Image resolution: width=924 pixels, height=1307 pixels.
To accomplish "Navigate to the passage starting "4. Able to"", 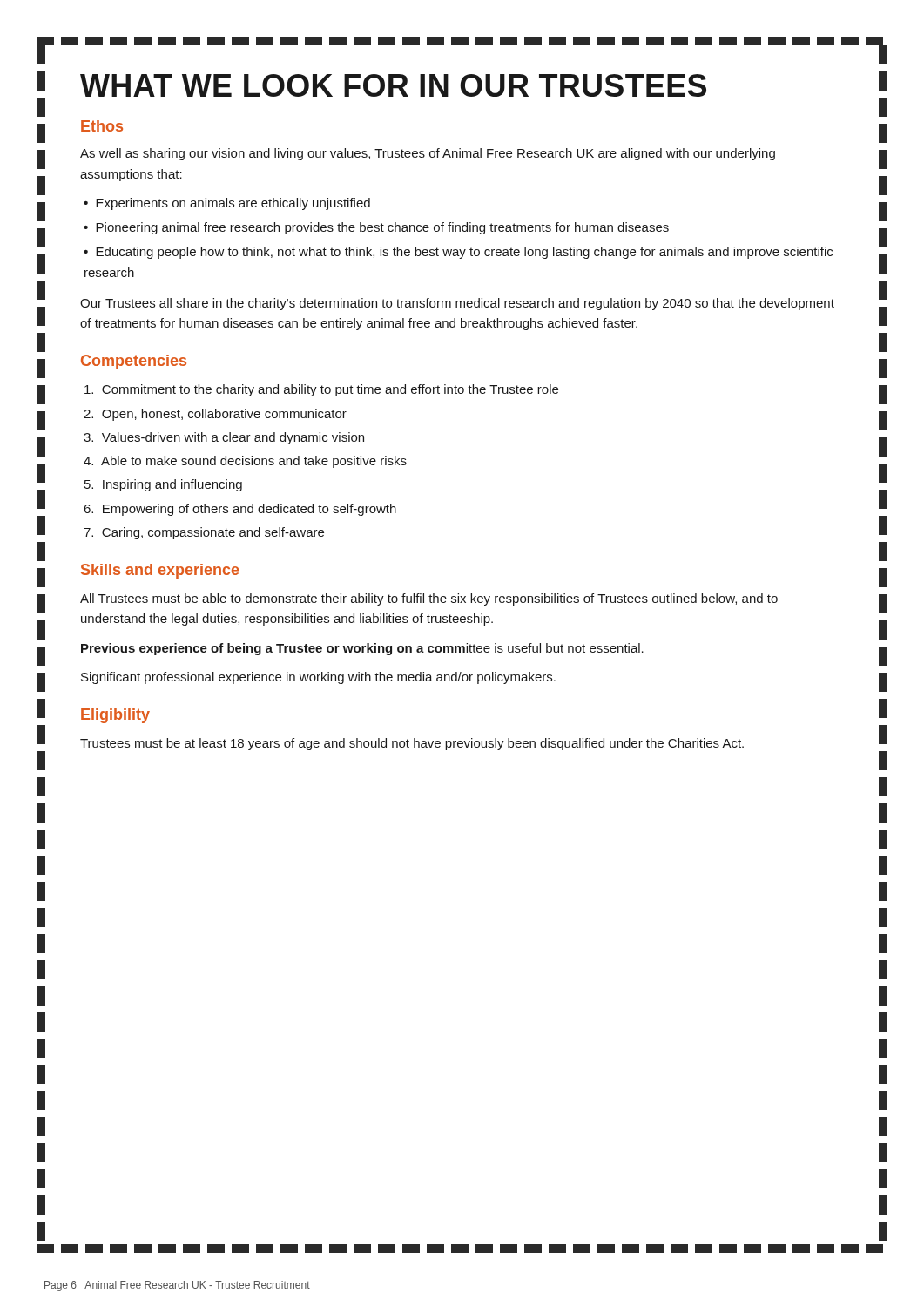I will [x=245, y=461].
